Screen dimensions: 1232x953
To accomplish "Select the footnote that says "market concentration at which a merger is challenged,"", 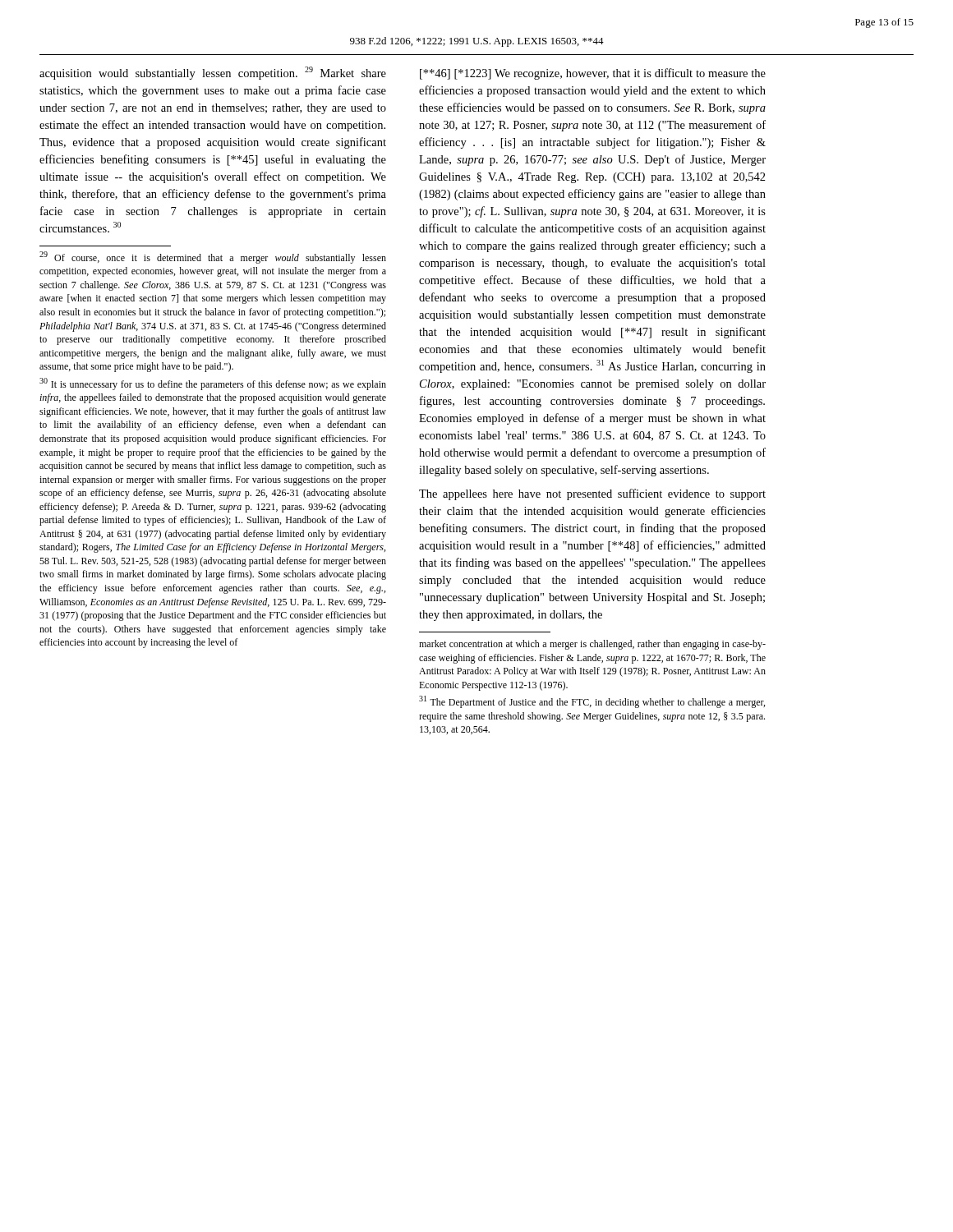I will click(x=592, y=665).
